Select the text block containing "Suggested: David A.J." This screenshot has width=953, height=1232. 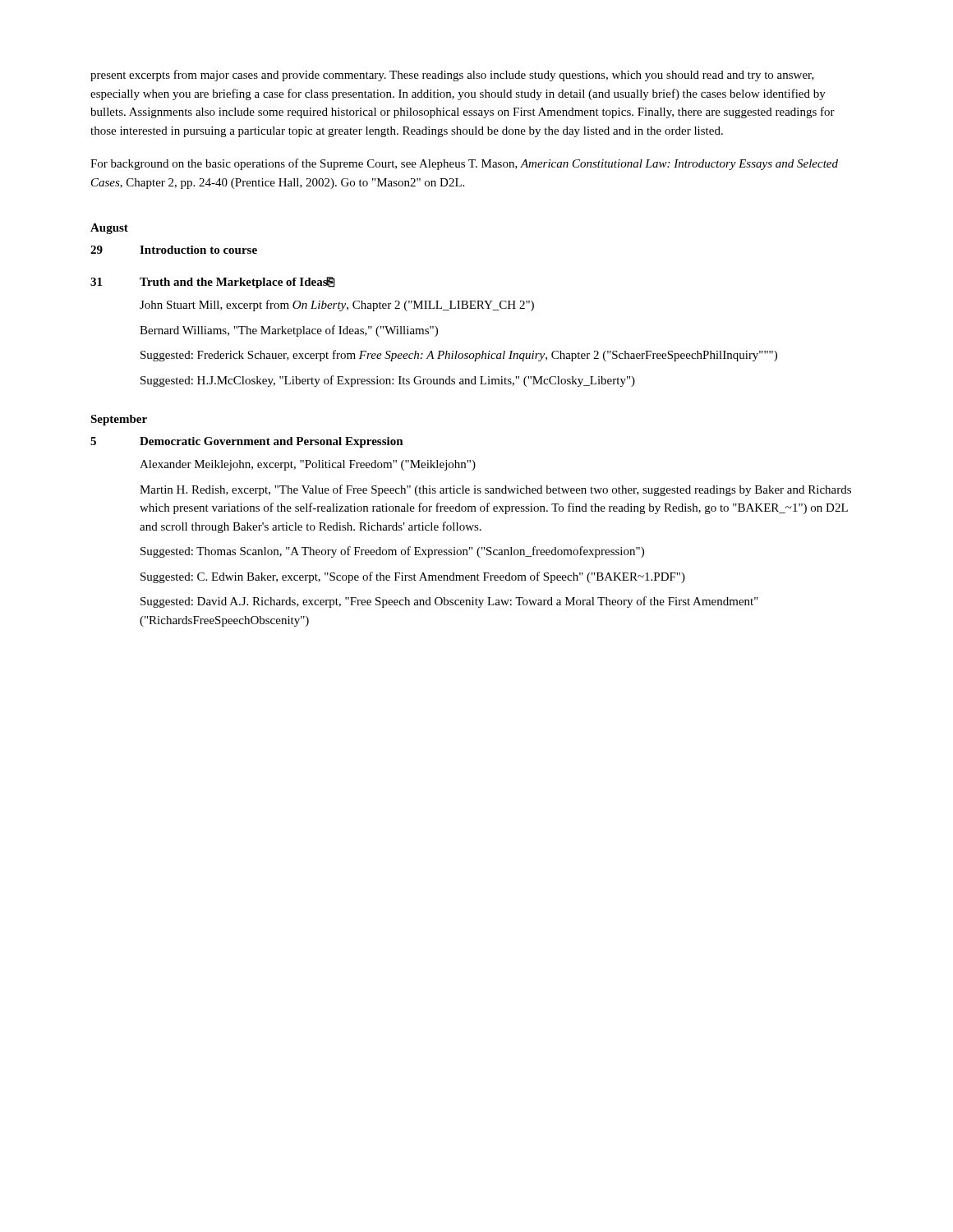[x=449, y=610]
